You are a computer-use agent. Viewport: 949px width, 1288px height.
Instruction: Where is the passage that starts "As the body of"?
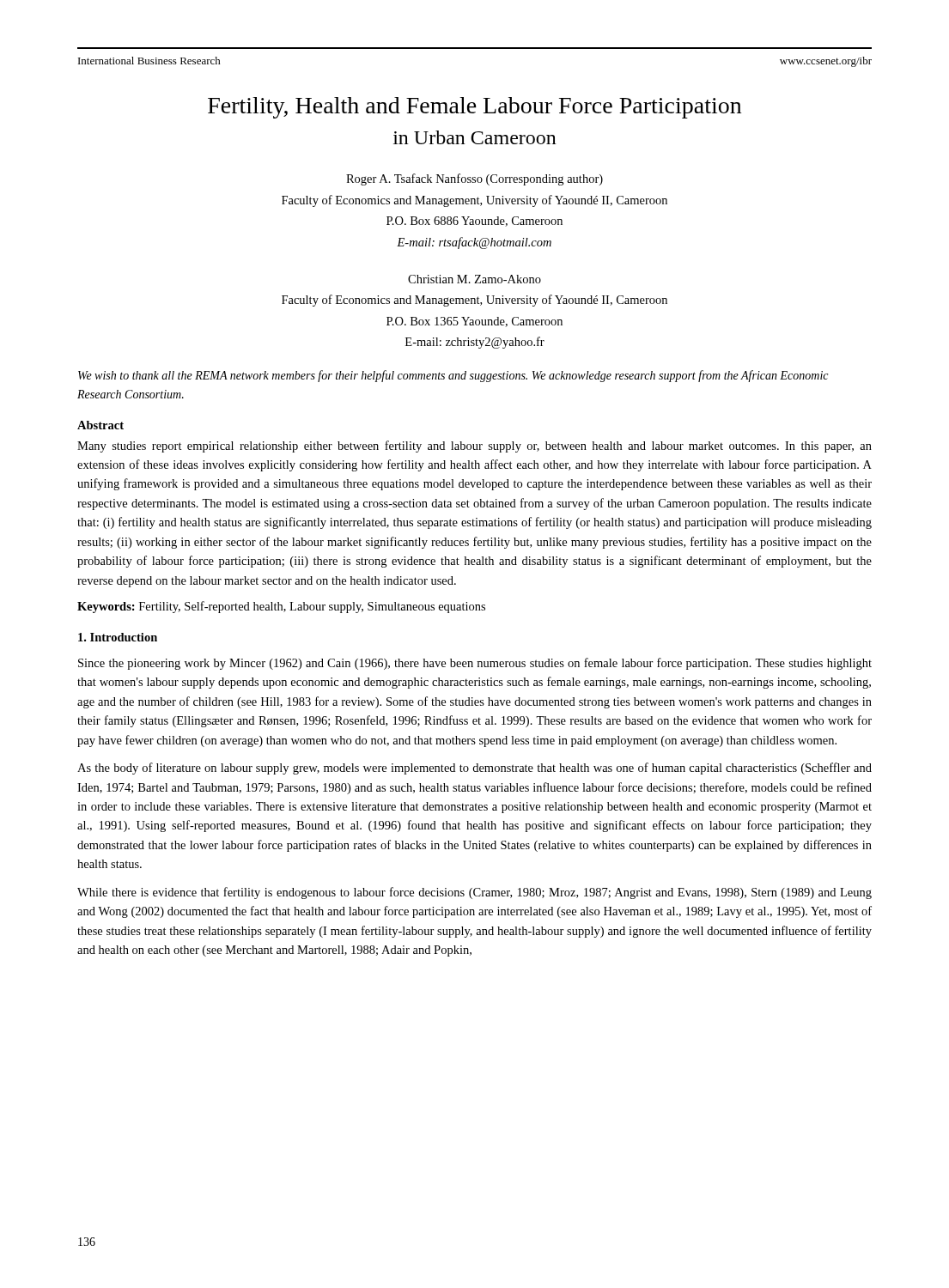474,816
